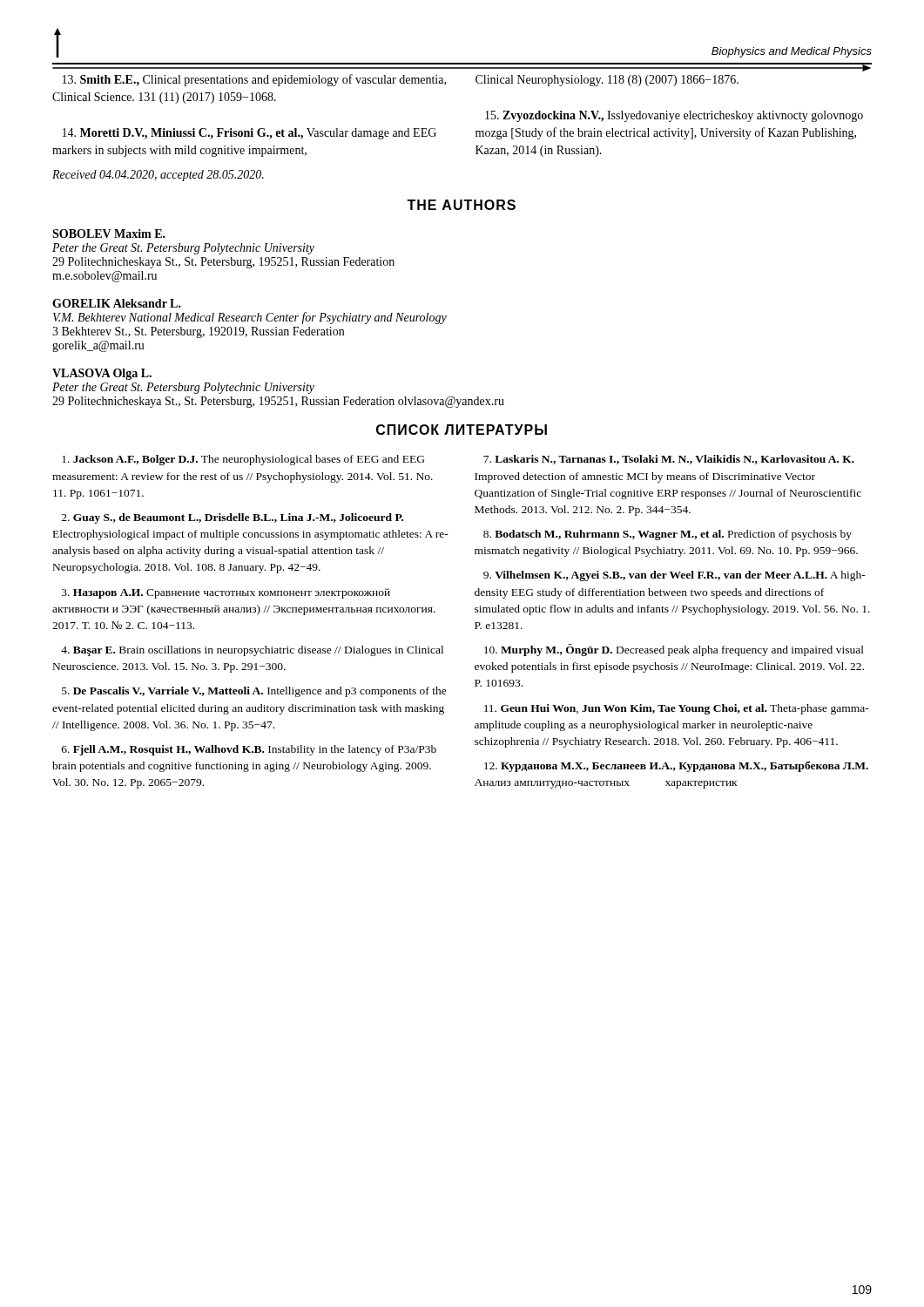Select the text block starting "6. Fjell A.M.,"
Screen dimensions: 1307x924
click(x=244, y=765)
